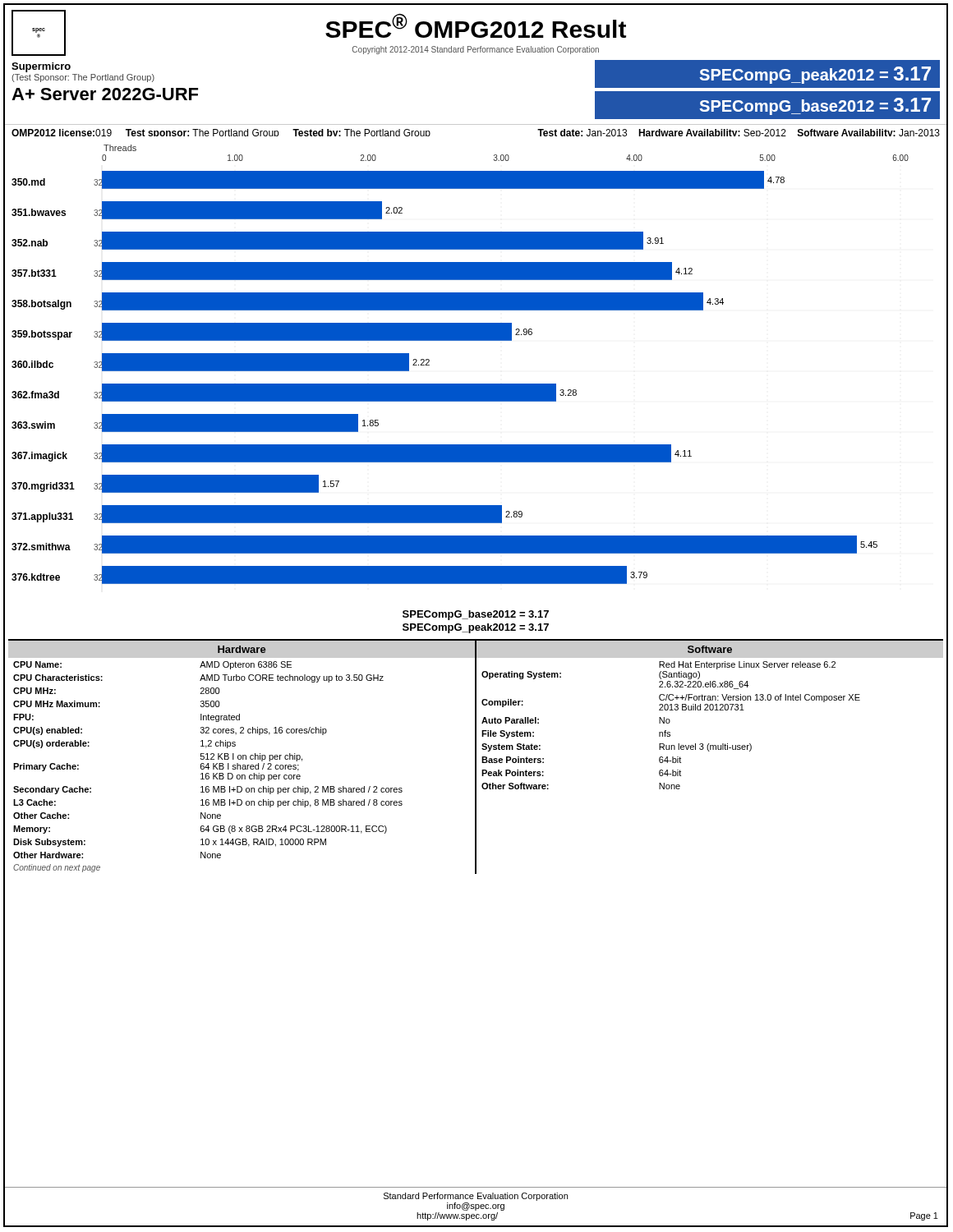Click on the passage starting "(Test Sponsor: The Portland"
This screenshot has height=1232, width=953.
(83, 77)
